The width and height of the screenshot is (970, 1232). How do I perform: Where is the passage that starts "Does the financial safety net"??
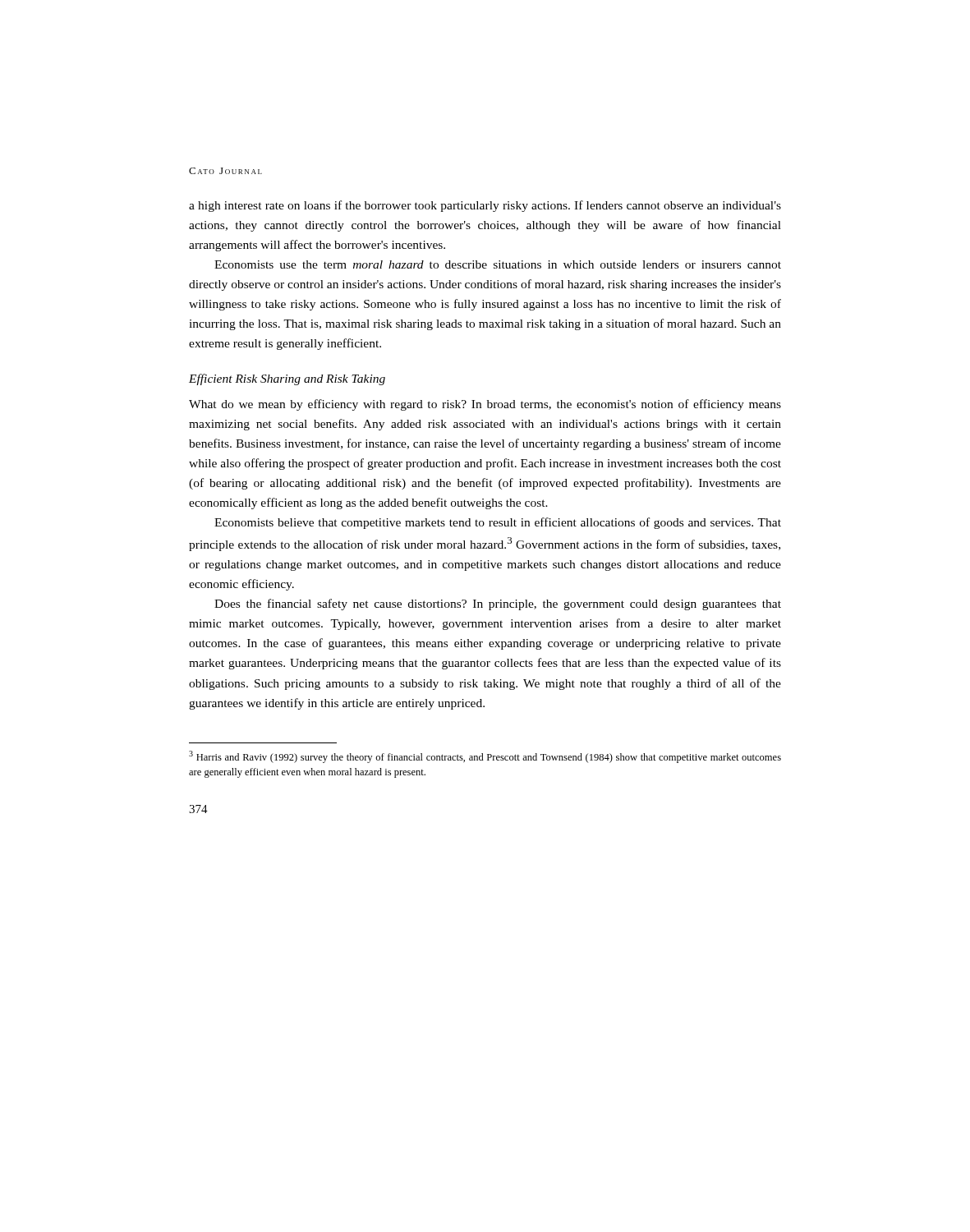485,653
